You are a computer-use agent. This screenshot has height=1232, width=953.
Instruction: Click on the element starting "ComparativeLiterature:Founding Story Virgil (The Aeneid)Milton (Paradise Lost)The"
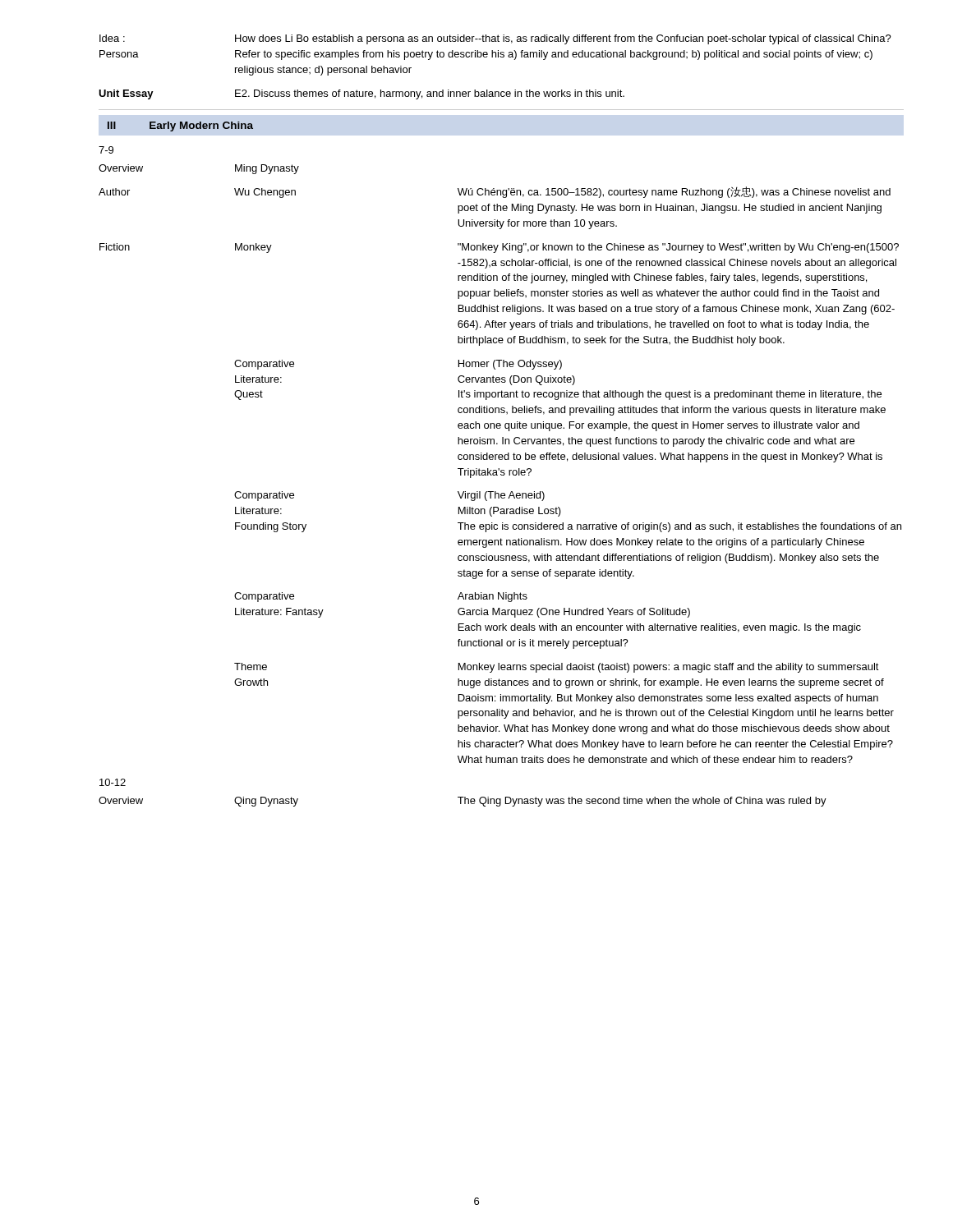pos(501,535)
